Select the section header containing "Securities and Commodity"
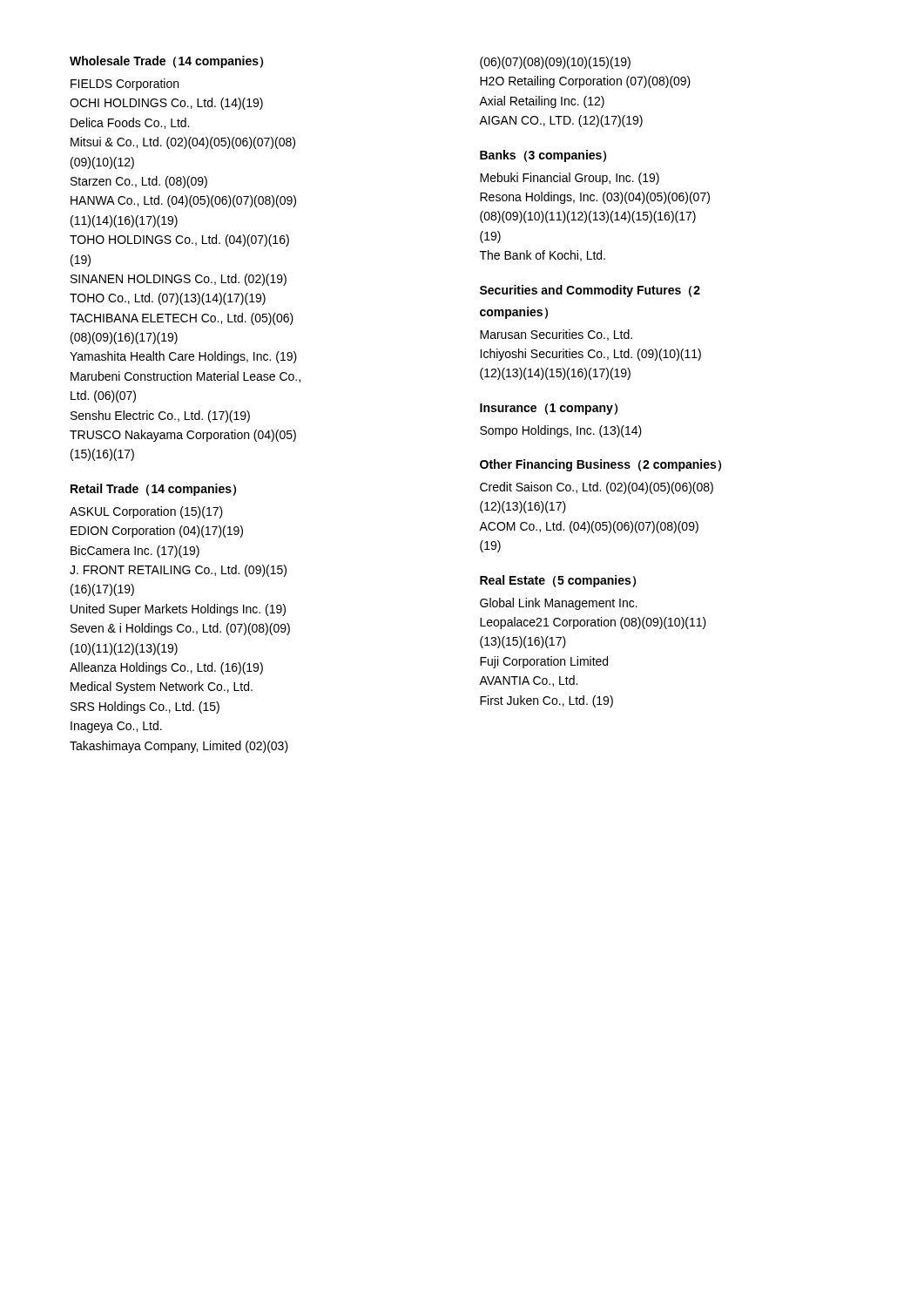924x1307 pixels. 590,290
